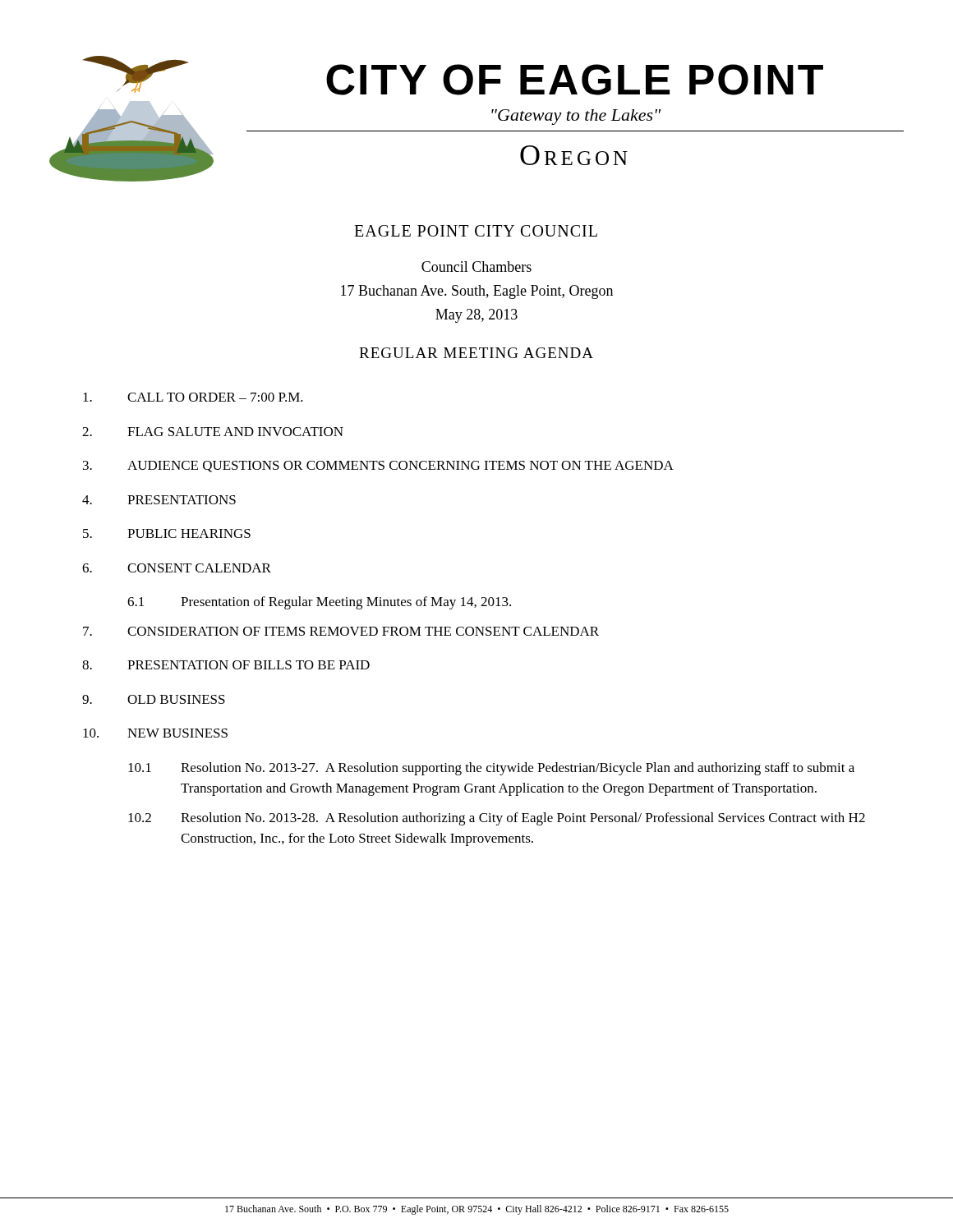
Task: Click where it says "9. OLD BUSINESS"
Action: coord(154,699)
